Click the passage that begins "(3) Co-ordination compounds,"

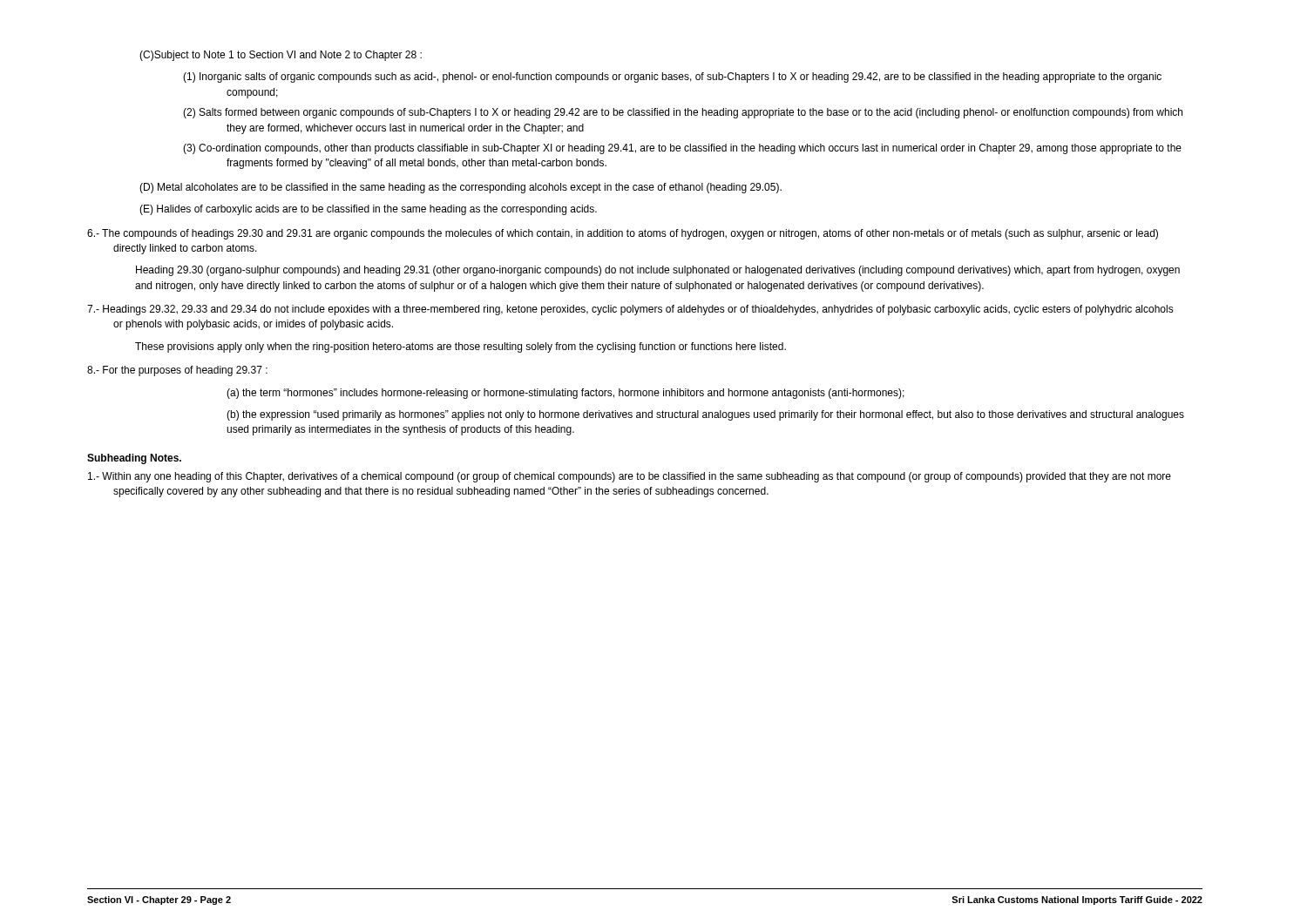tap(704, 156)
